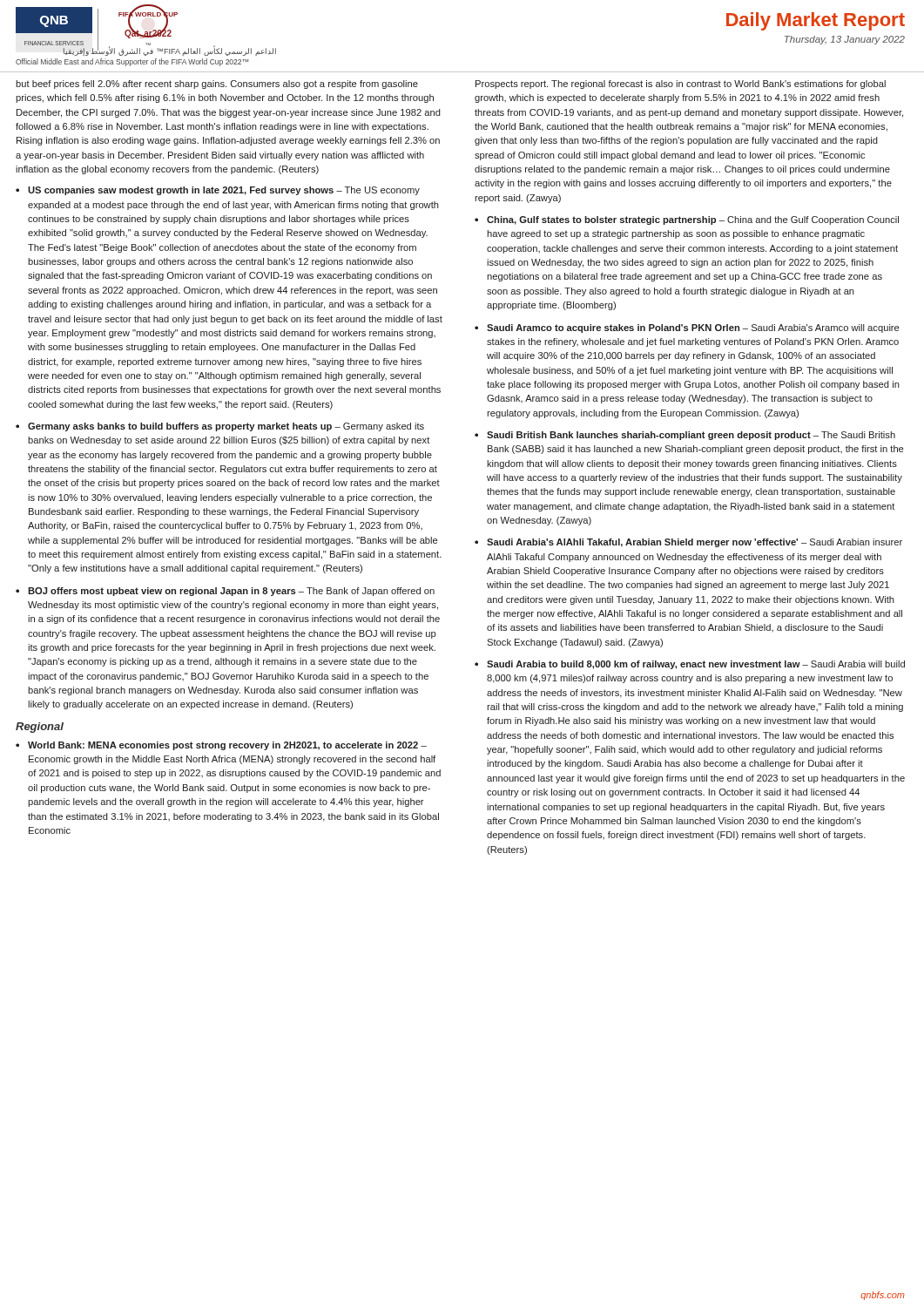Click the passage that begins "• US companies saw modest growth"
The height and width of the screenshot is (1307, 924).
(229, 296)
